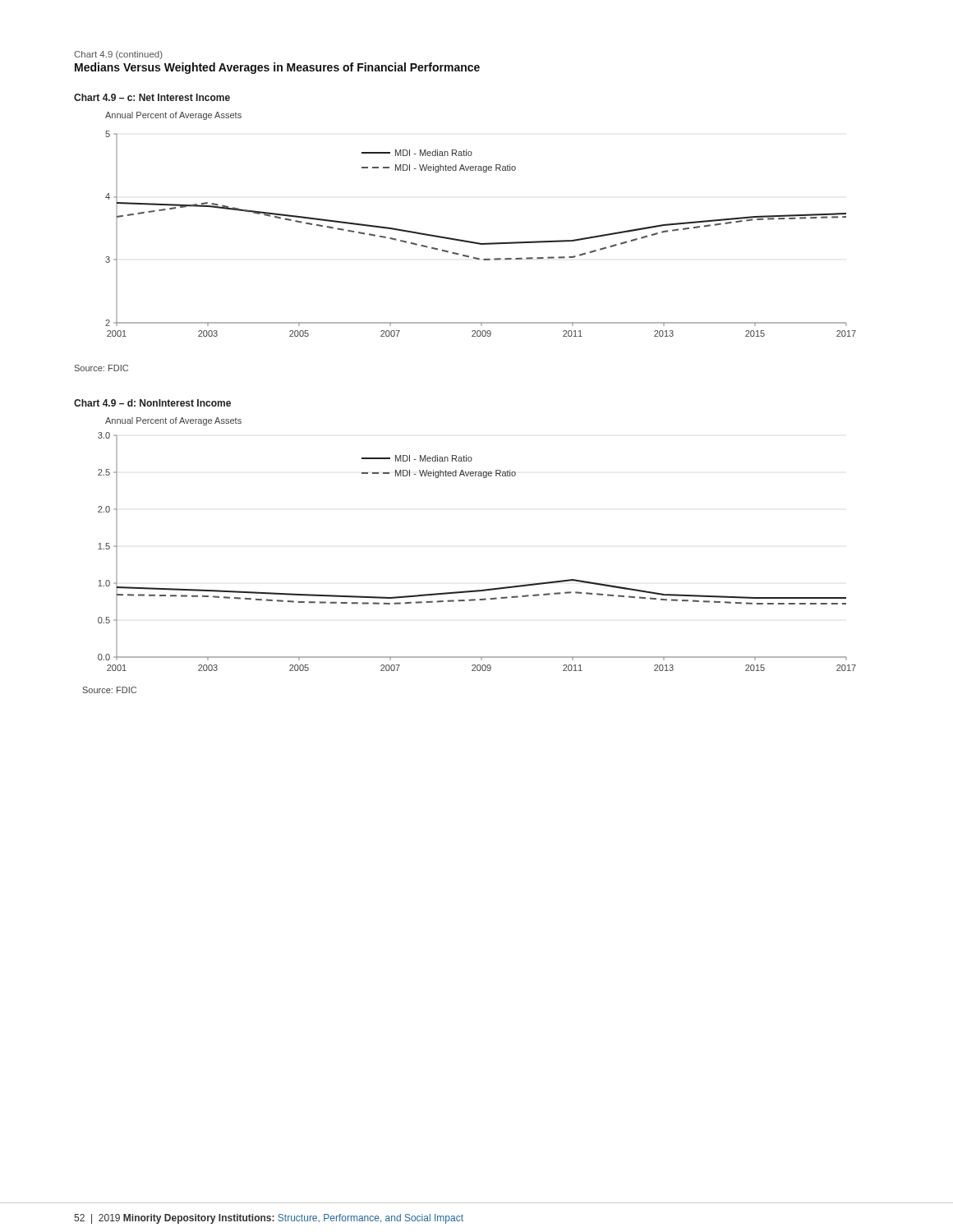The image size is (953, 1232).
Task: Find the caption with the text "Chart 4.9 (continued)"
Action: click(x=118, y=54)
